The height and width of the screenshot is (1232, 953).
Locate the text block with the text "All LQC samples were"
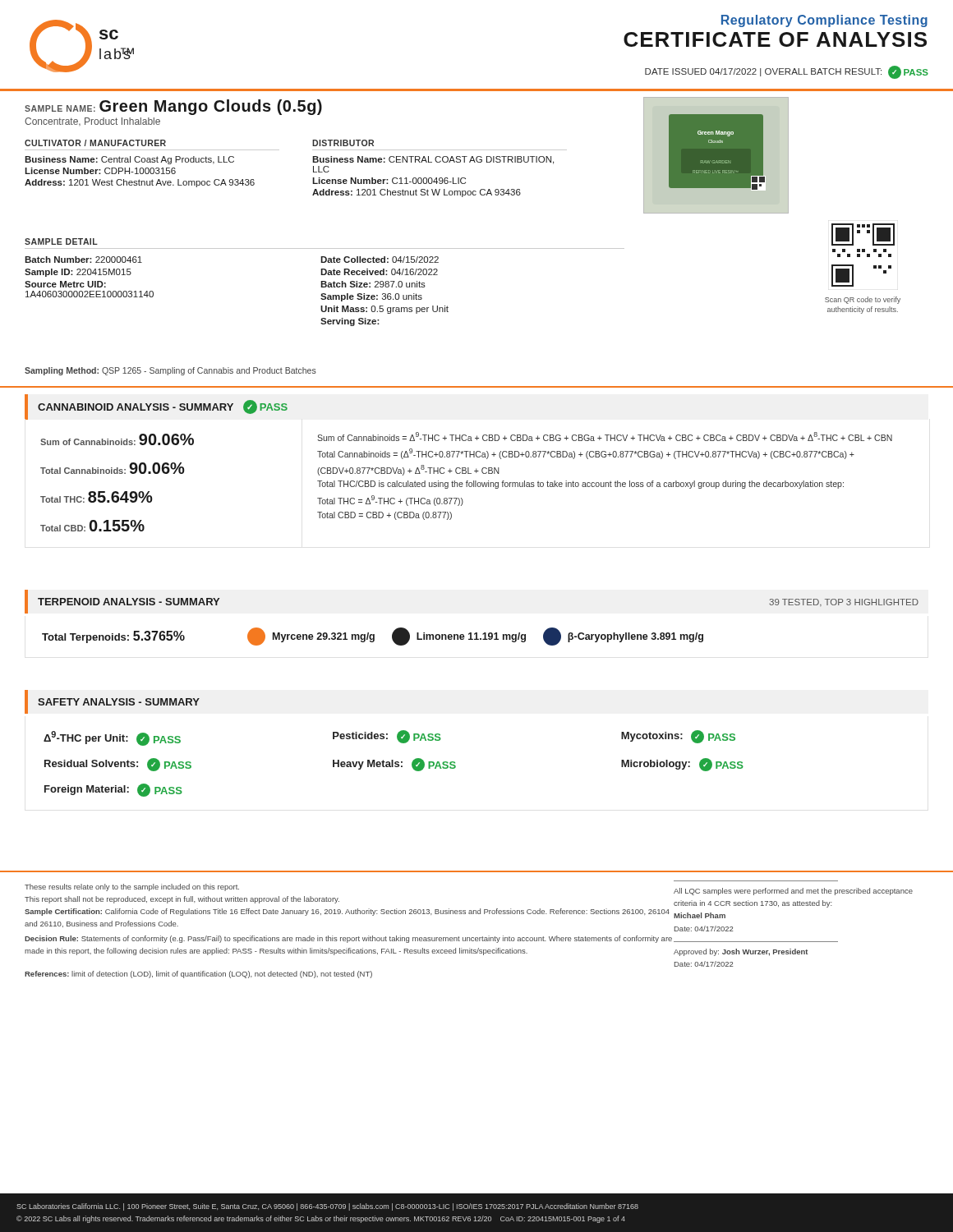[x=793, y=907]
